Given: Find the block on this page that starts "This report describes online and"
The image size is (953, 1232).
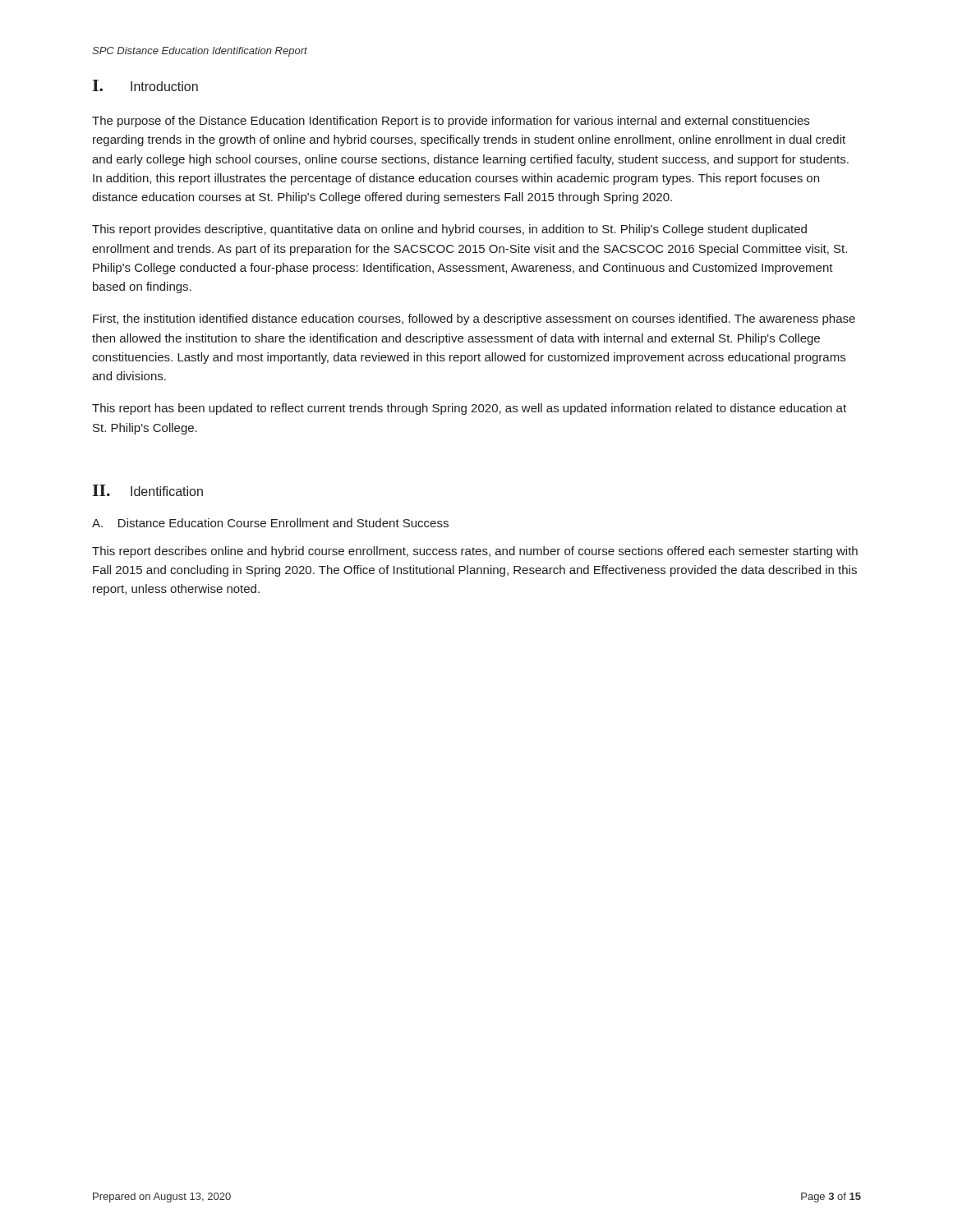Looking at the screenshot, I should coord(475,570).
